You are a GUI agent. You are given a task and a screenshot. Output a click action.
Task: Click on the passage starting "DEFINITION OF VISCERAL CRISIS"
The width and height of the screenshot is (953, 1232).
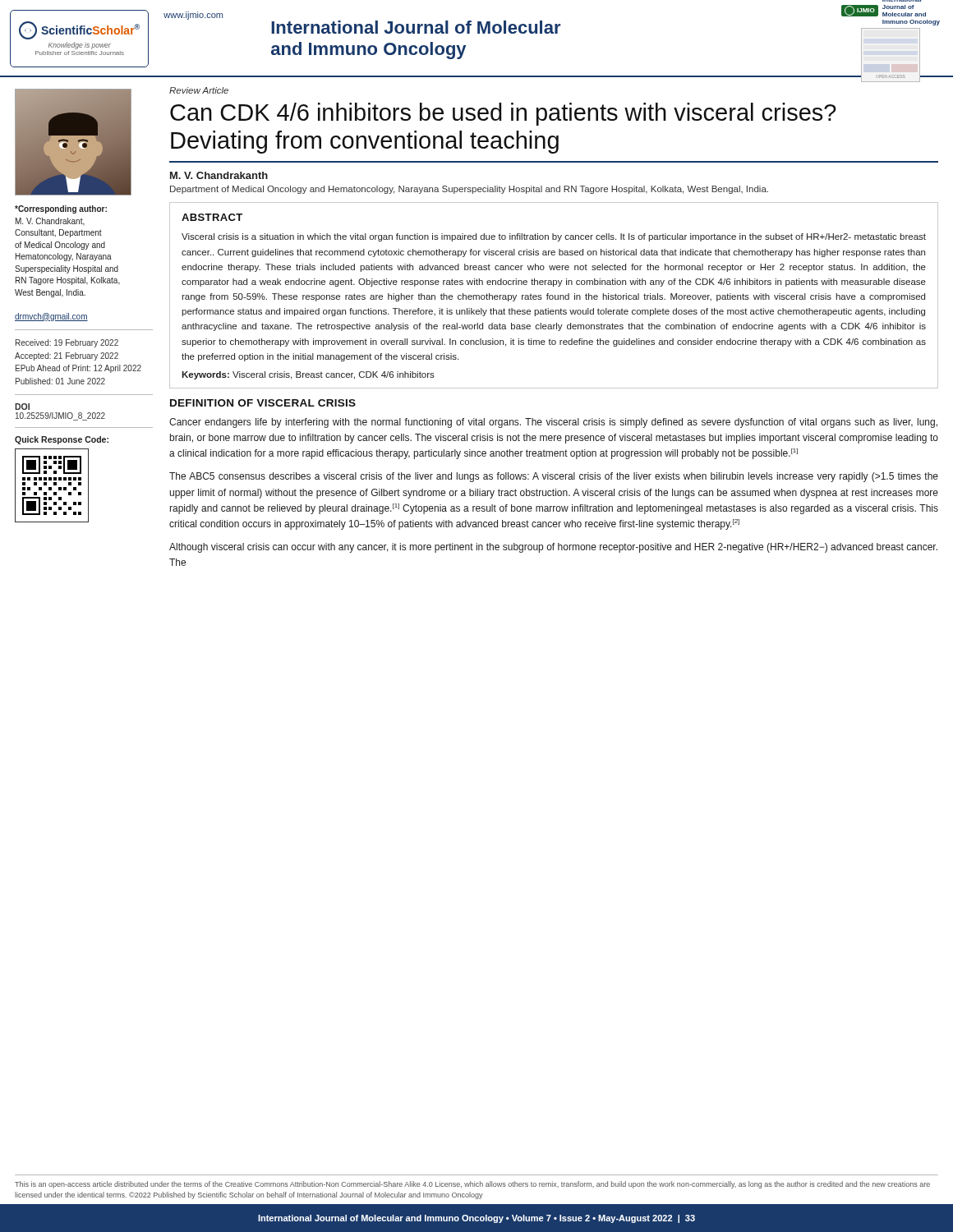[263, 403]
